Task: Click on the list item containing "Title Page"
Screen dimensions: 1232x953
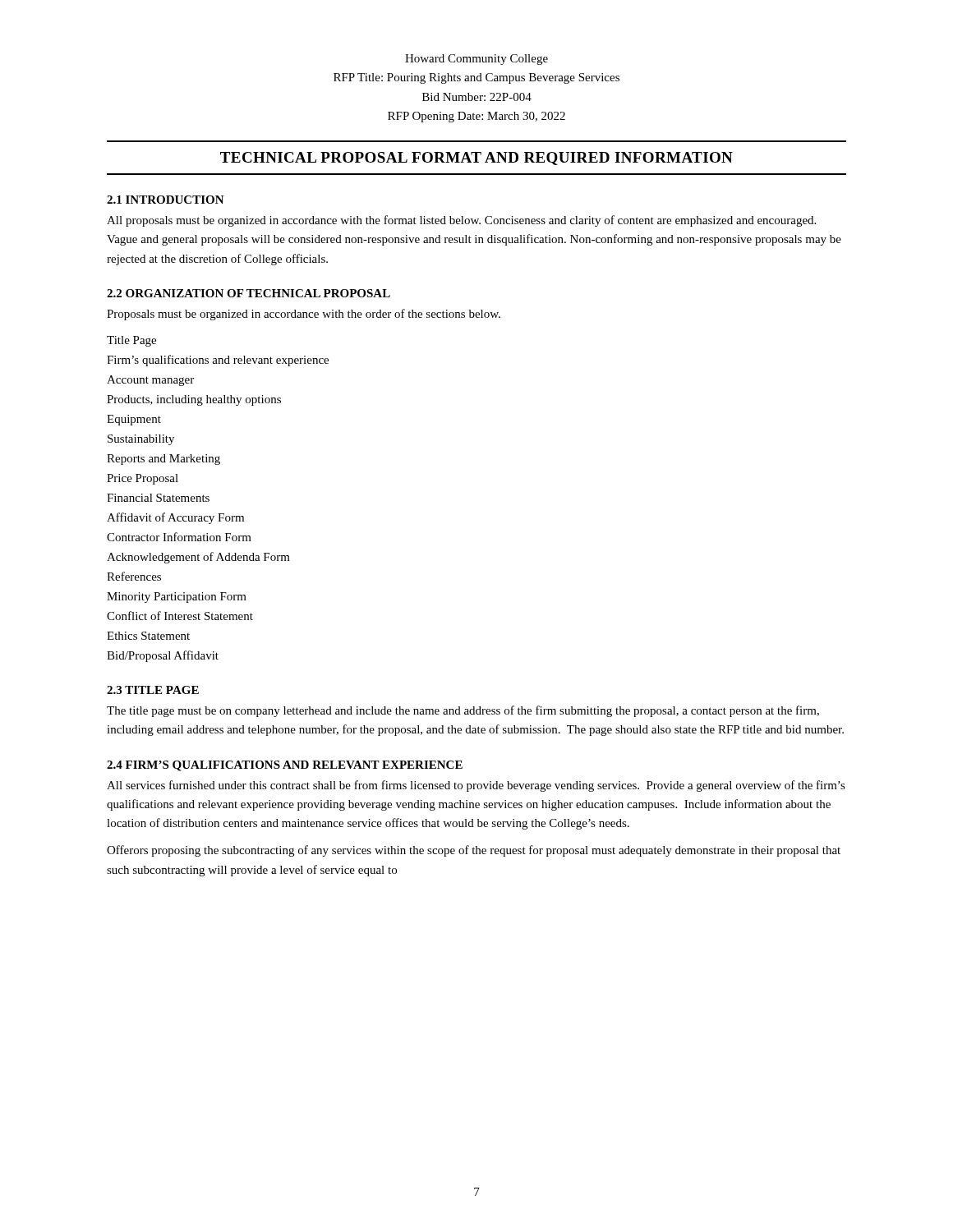Action: pyautogui.click(x=132, y=340)
